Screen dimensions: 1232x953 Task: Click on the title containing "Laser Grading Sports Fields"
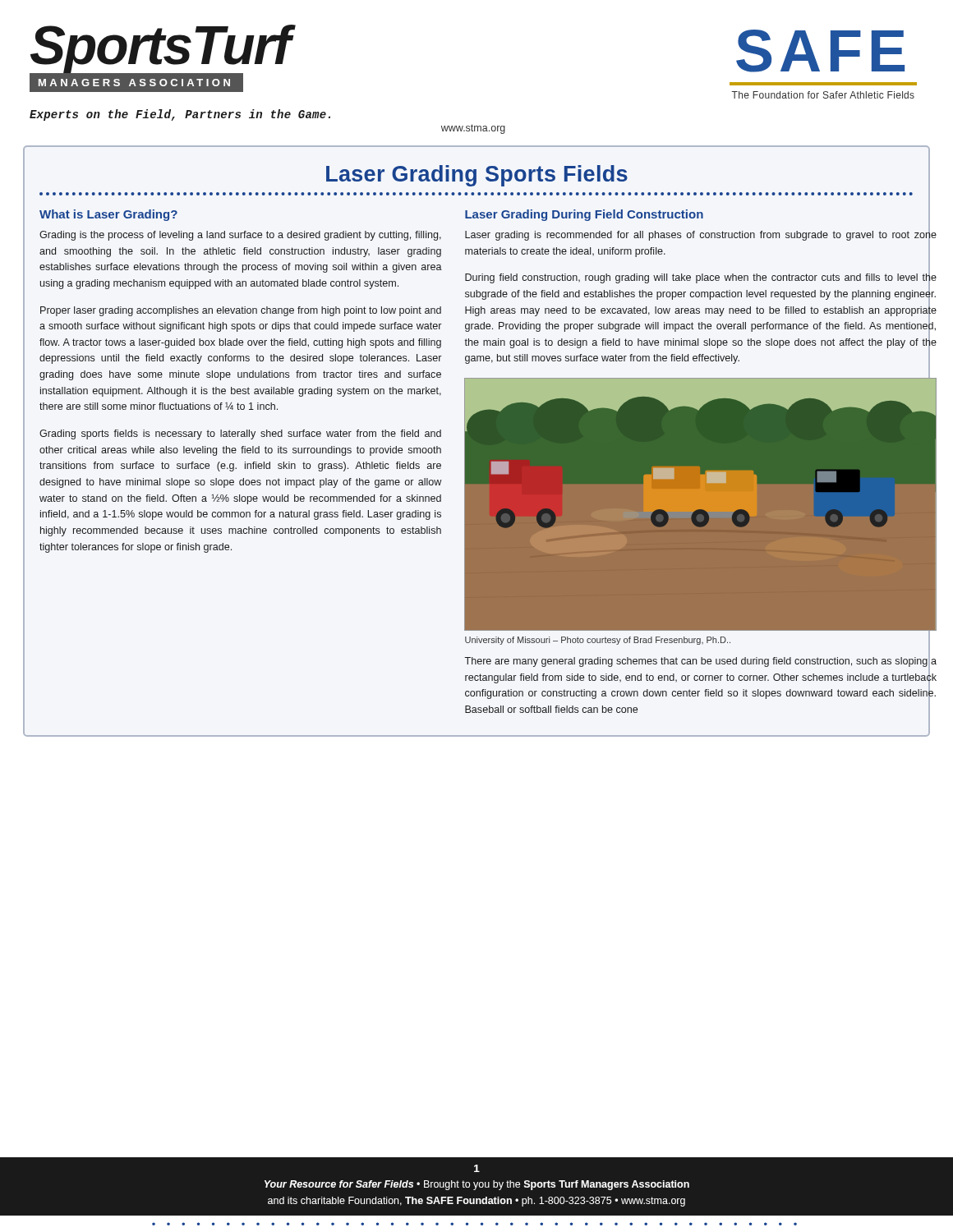[476, 174]
